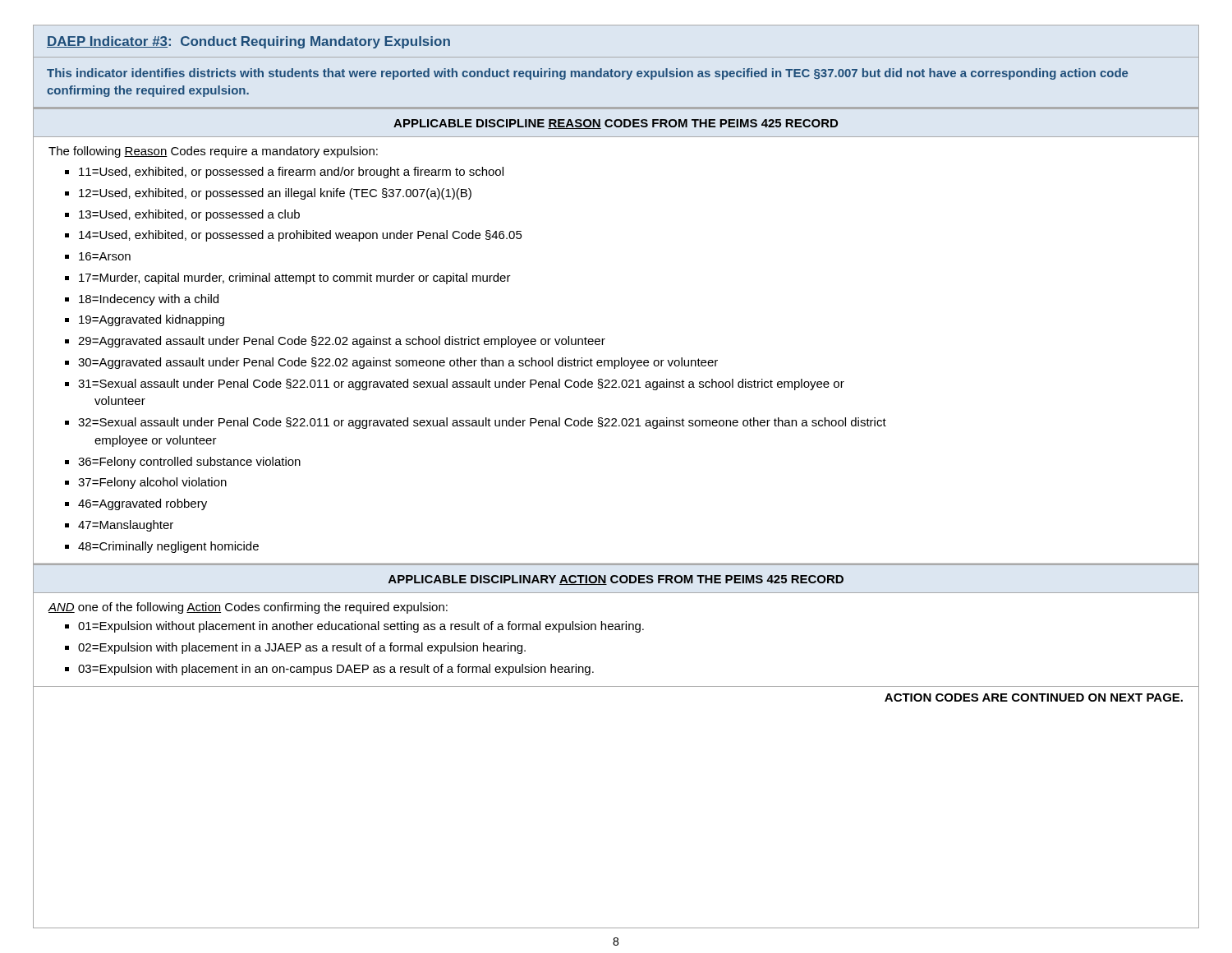Find the title containing "DAEP Indicator #3: Conduct Requiring Mandatory"

tap(249, 41)
